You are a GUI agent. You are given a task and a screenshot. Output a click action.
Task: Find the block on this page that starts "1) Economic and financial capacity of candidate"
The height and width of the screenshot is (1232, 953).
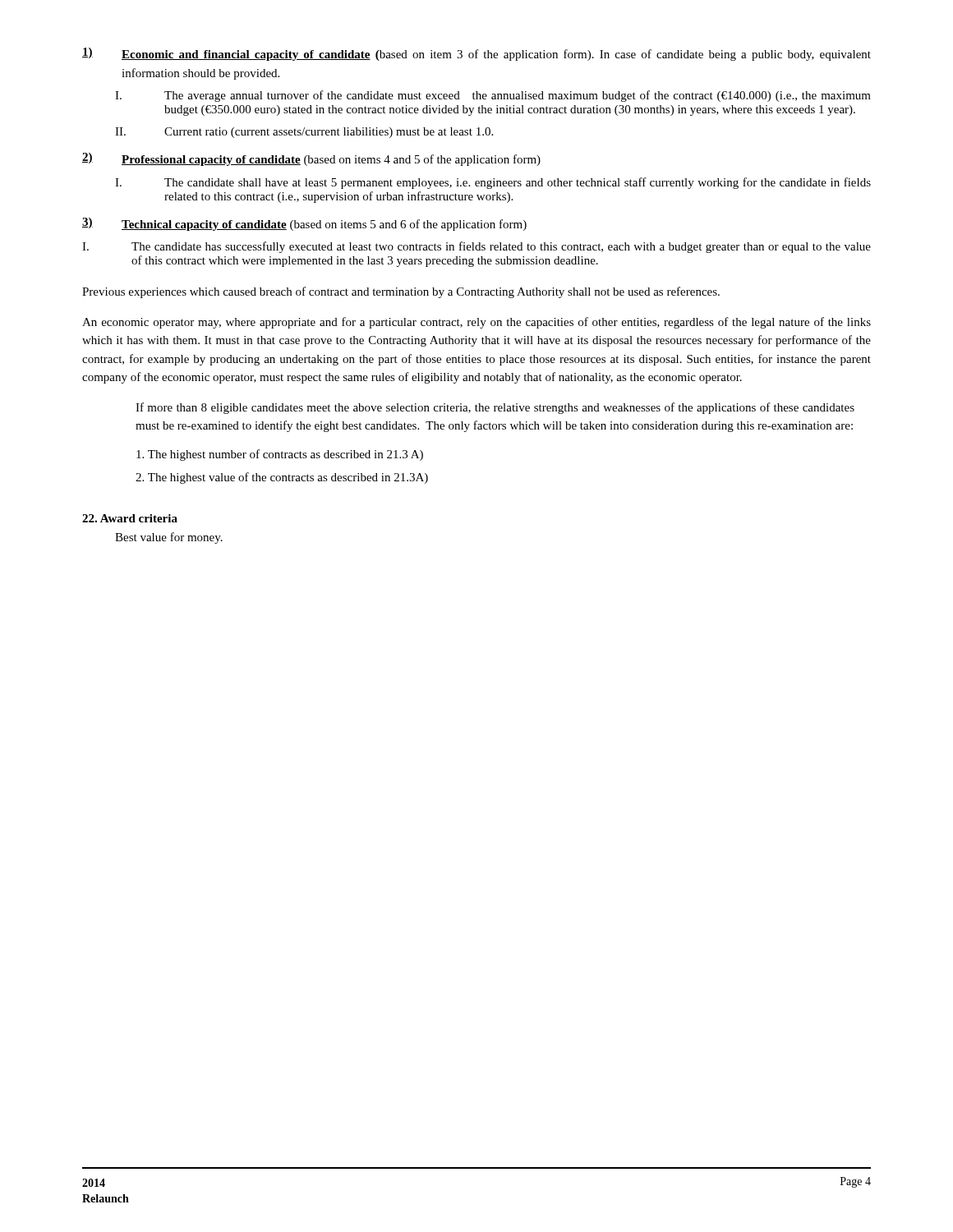click(x=476, y=64)
